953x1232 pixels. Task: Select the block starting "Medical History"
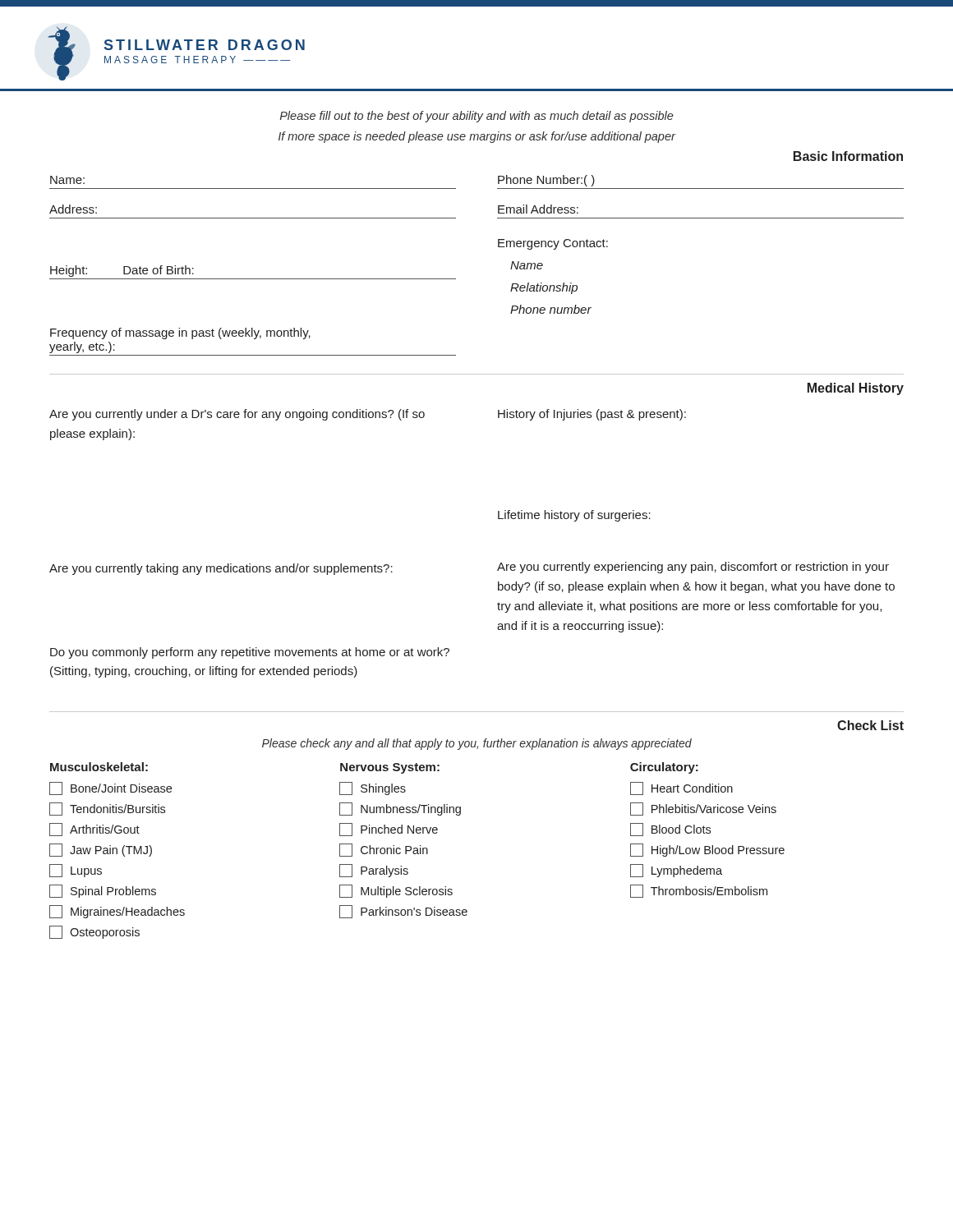pyautogui.click(x=855, y=388)
